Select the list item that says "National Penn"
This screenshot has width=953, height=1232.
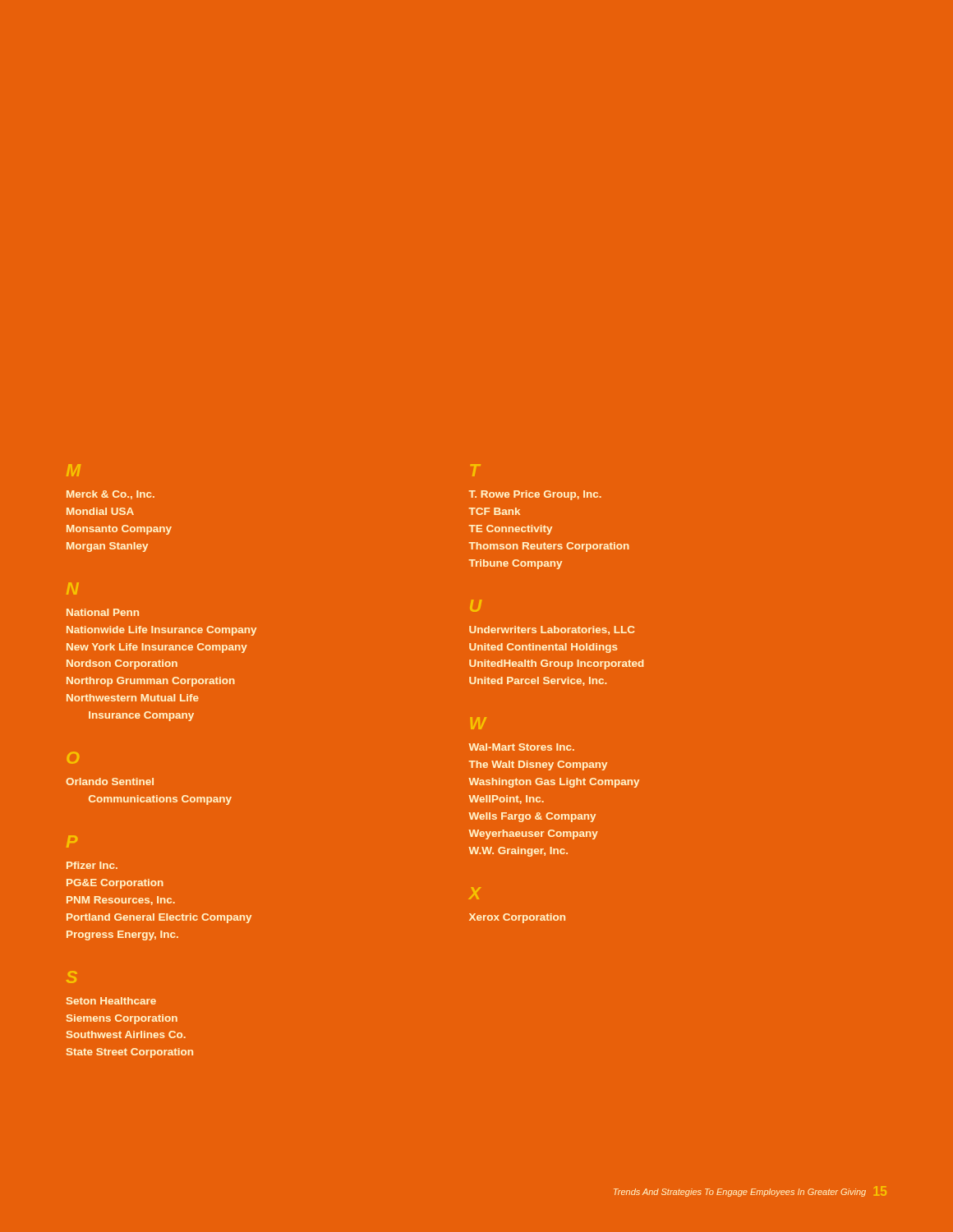[103, 612]
